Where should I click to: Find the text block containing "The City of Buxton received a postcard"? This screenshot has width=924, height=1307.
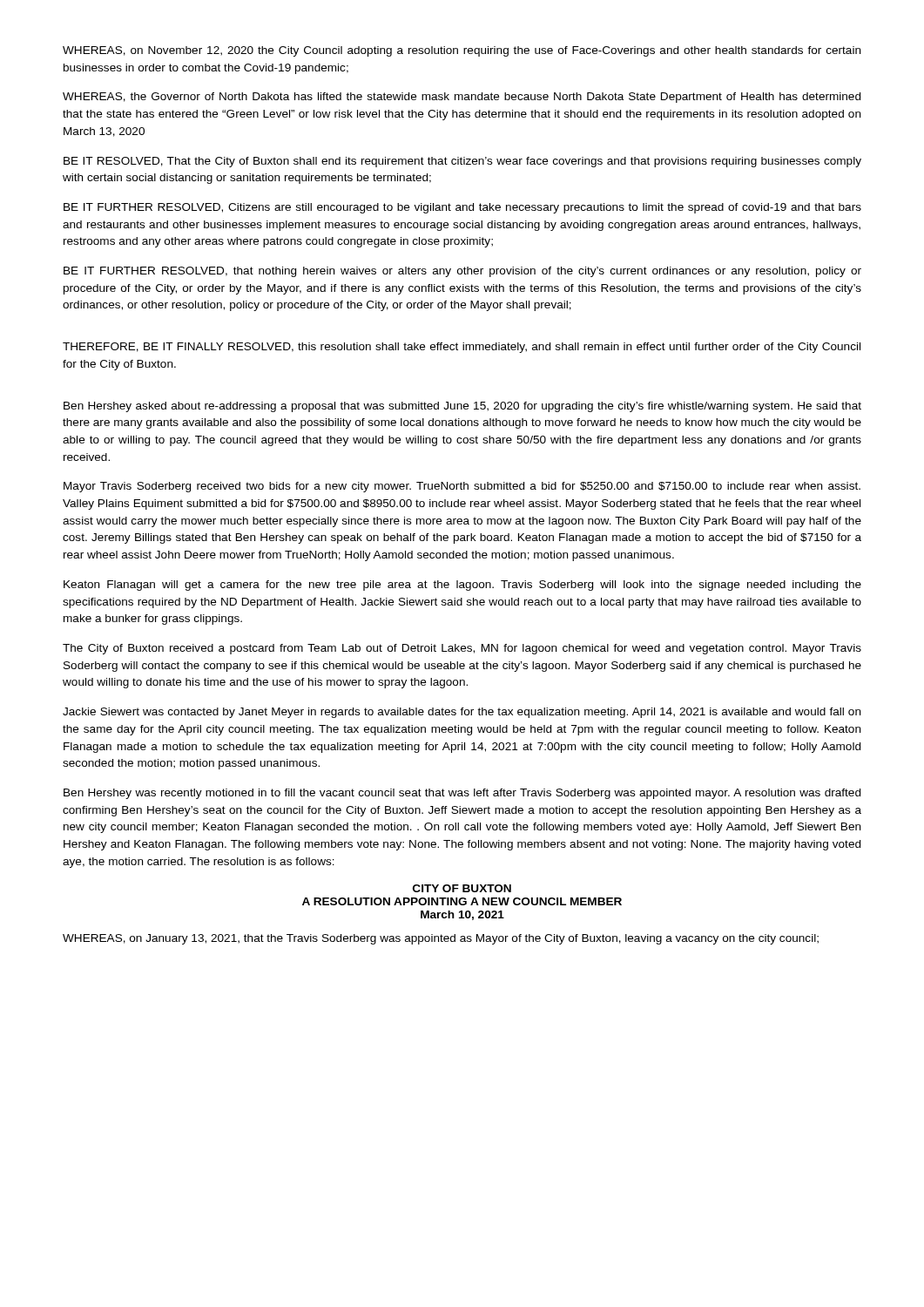click(x=462, y=665)
